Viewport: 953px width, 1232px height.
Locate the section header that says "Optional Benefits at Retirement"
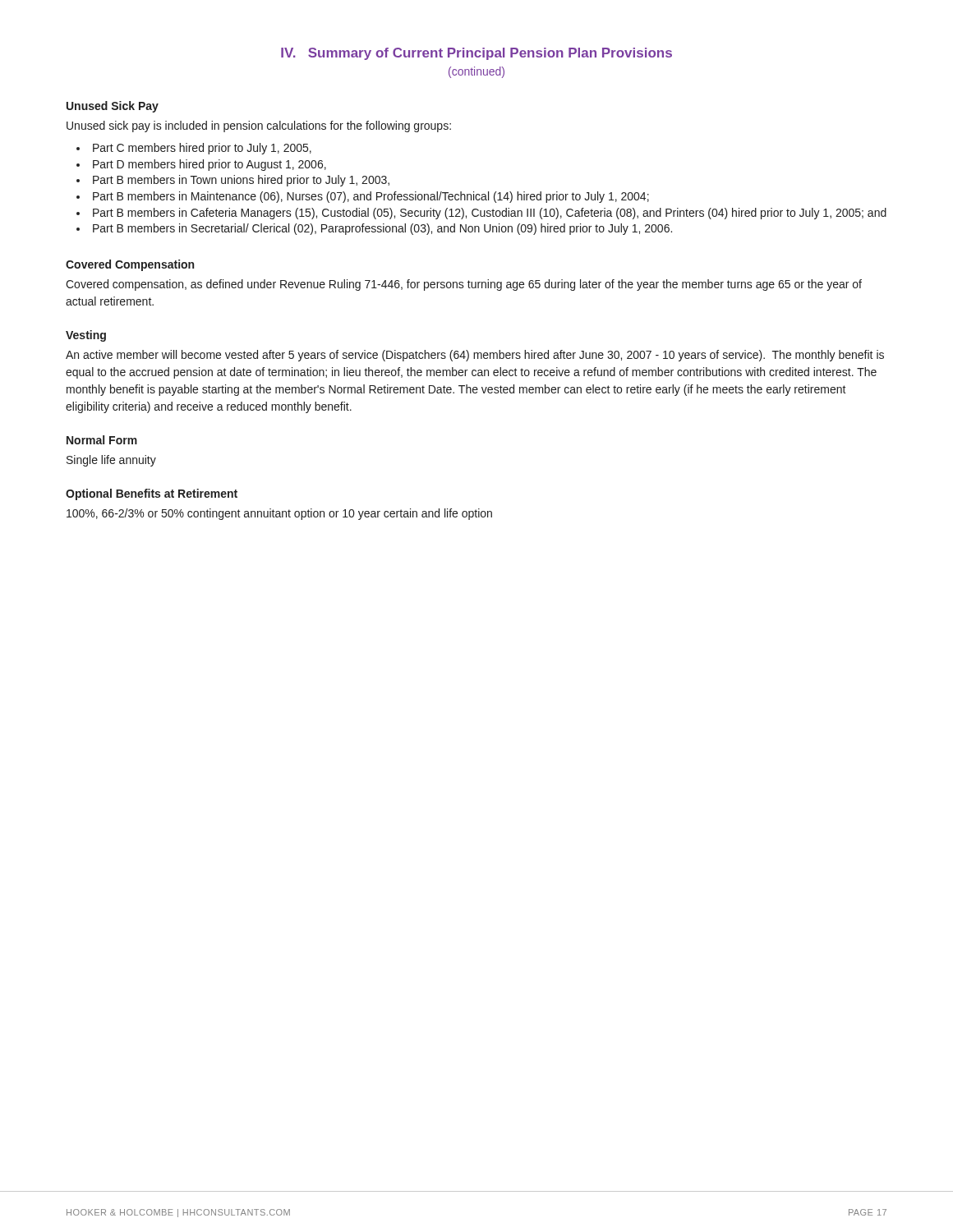(x=152, y=494)
